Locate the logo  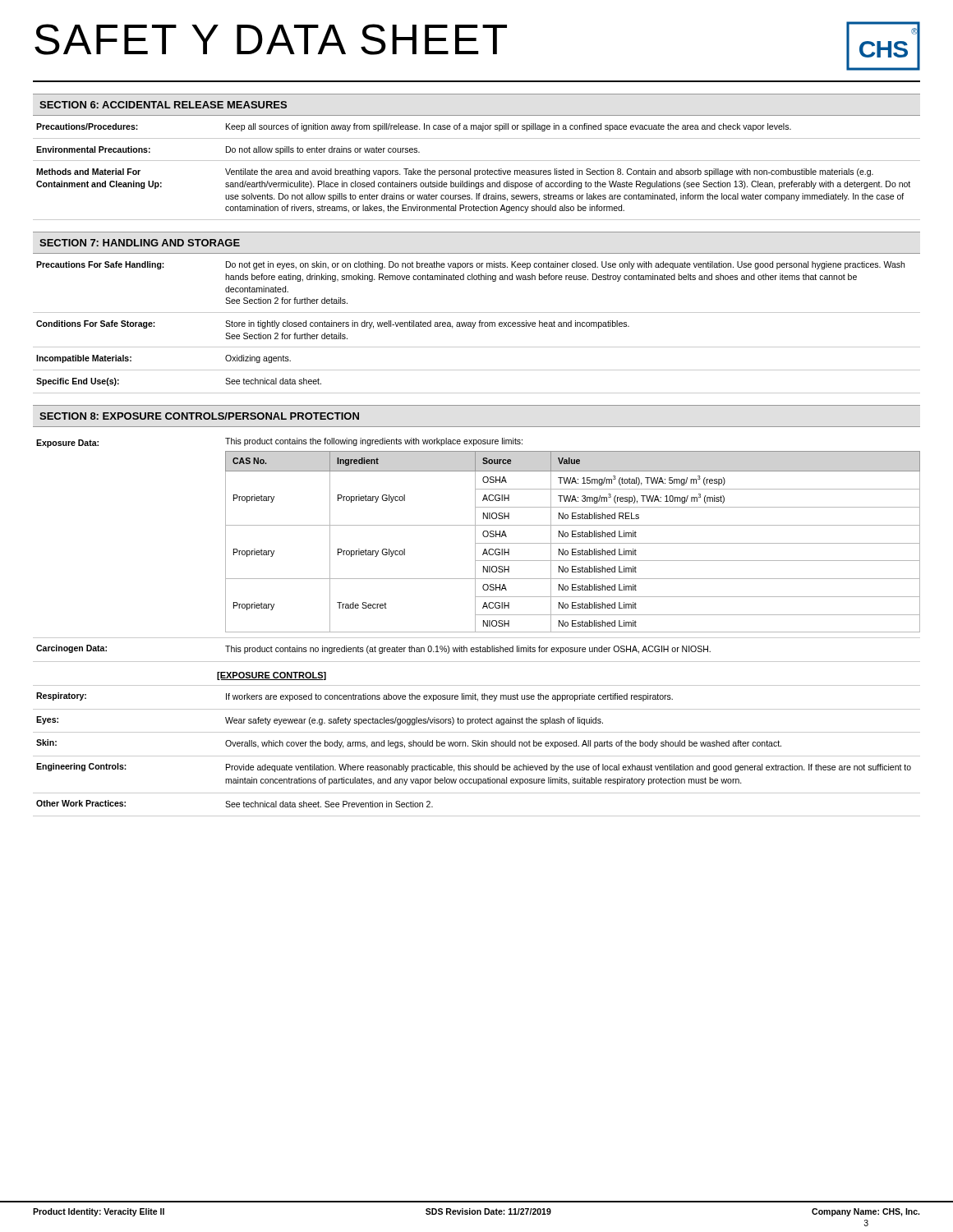[883, 47]
